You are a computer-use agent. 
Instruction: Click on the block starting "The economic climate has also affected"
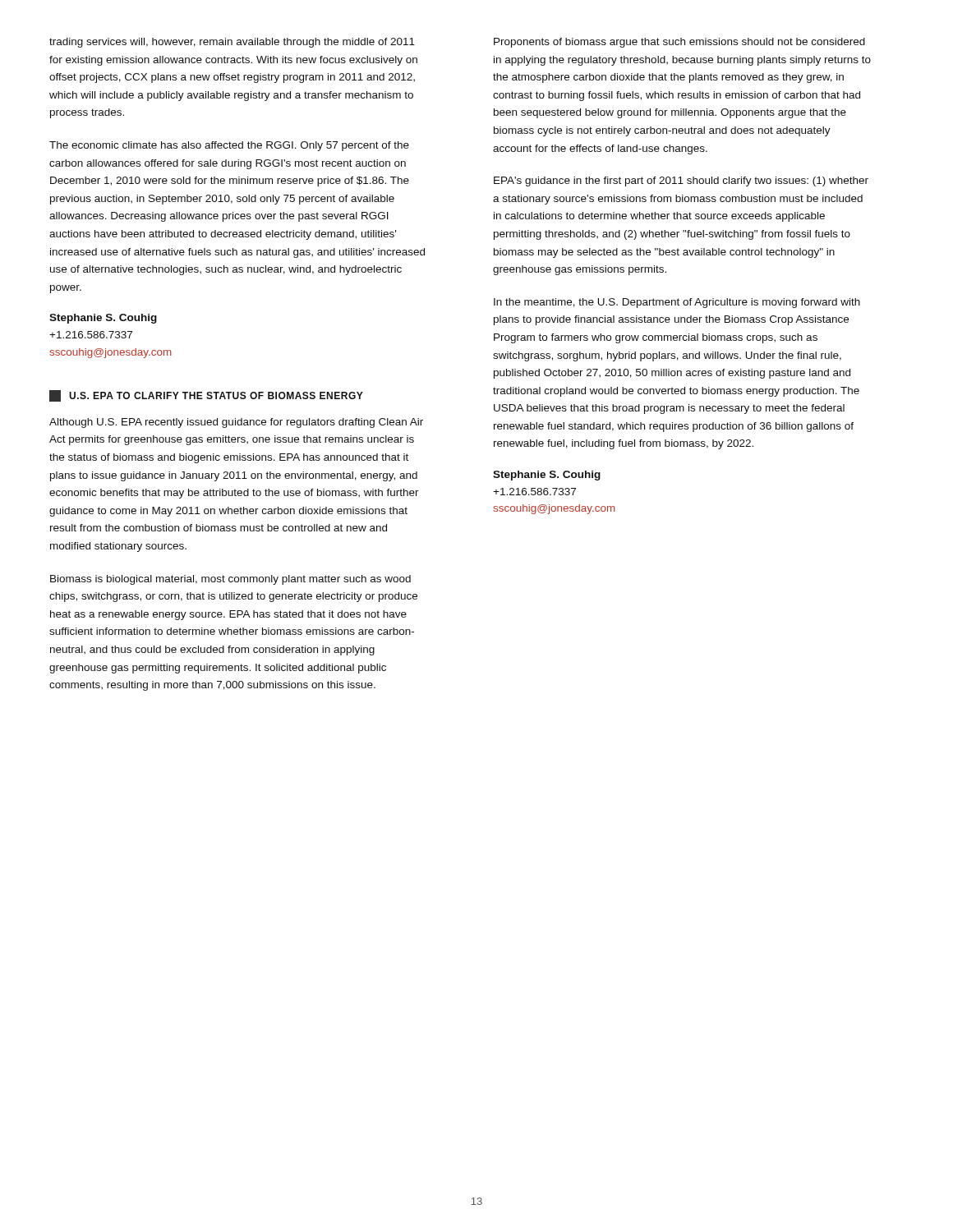pos(237,216)
